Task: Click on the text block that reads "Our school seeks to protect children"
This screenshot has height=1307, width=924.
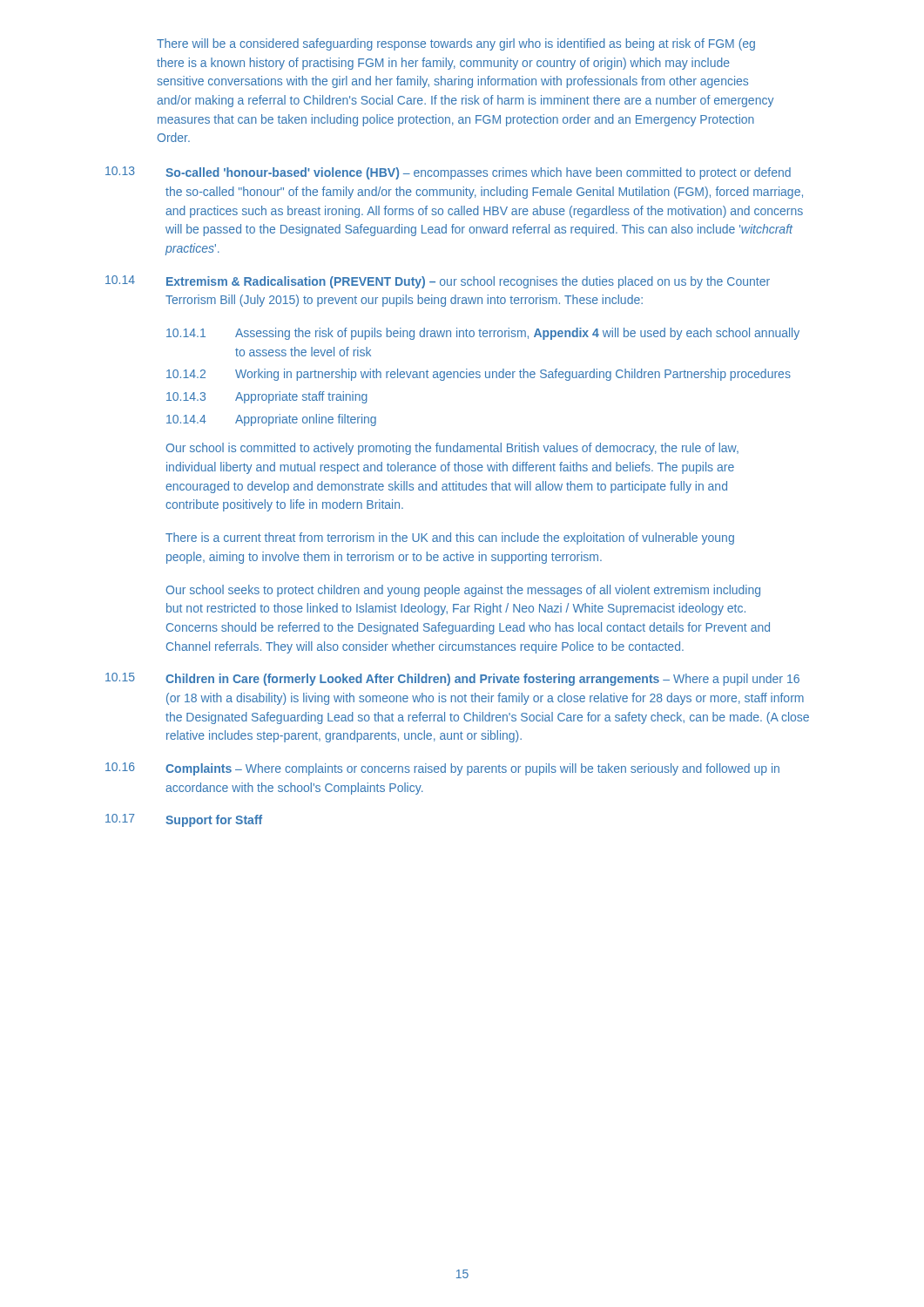Action: (468, 618)
